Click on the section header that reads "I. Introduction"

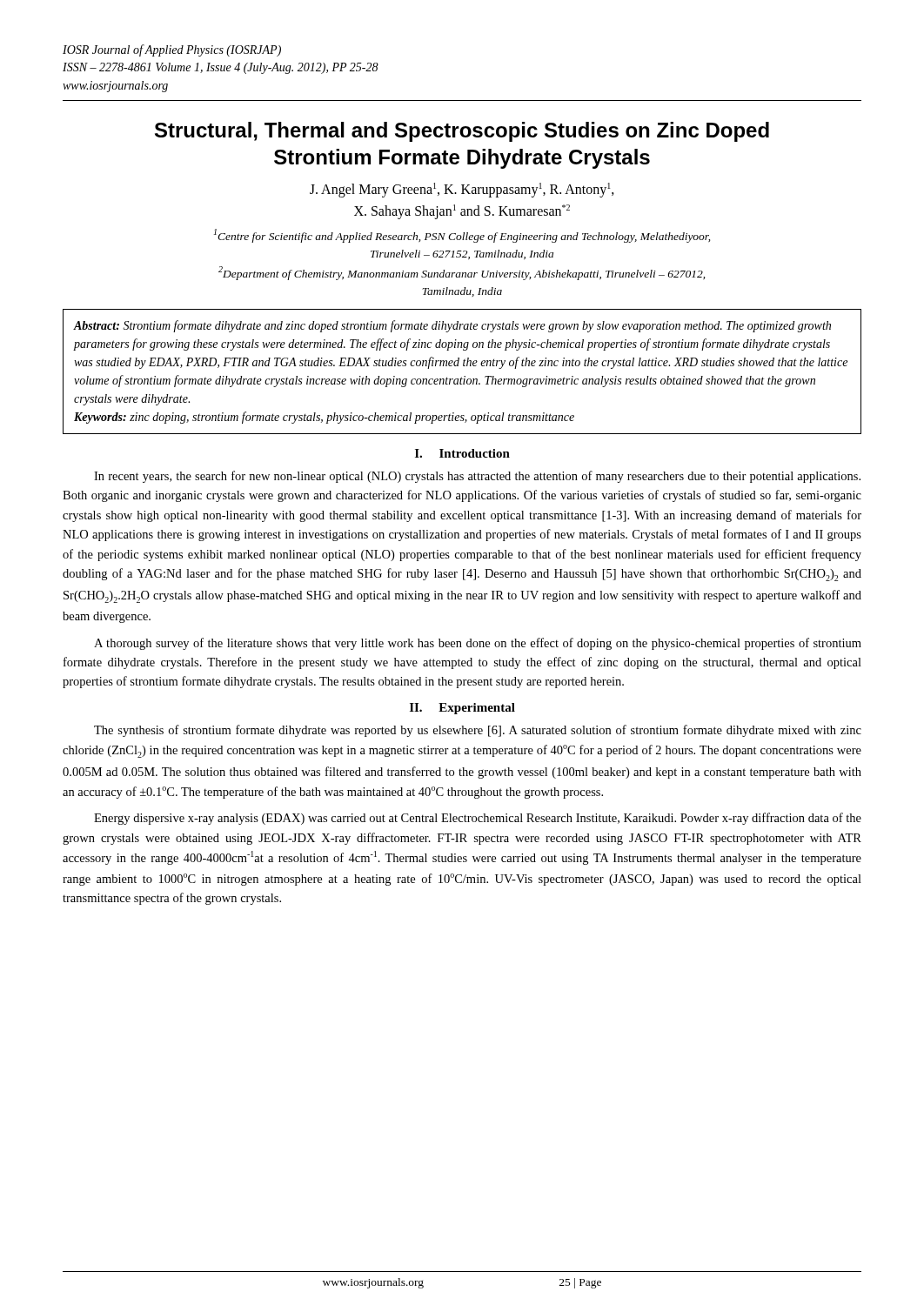coord(462,453)
